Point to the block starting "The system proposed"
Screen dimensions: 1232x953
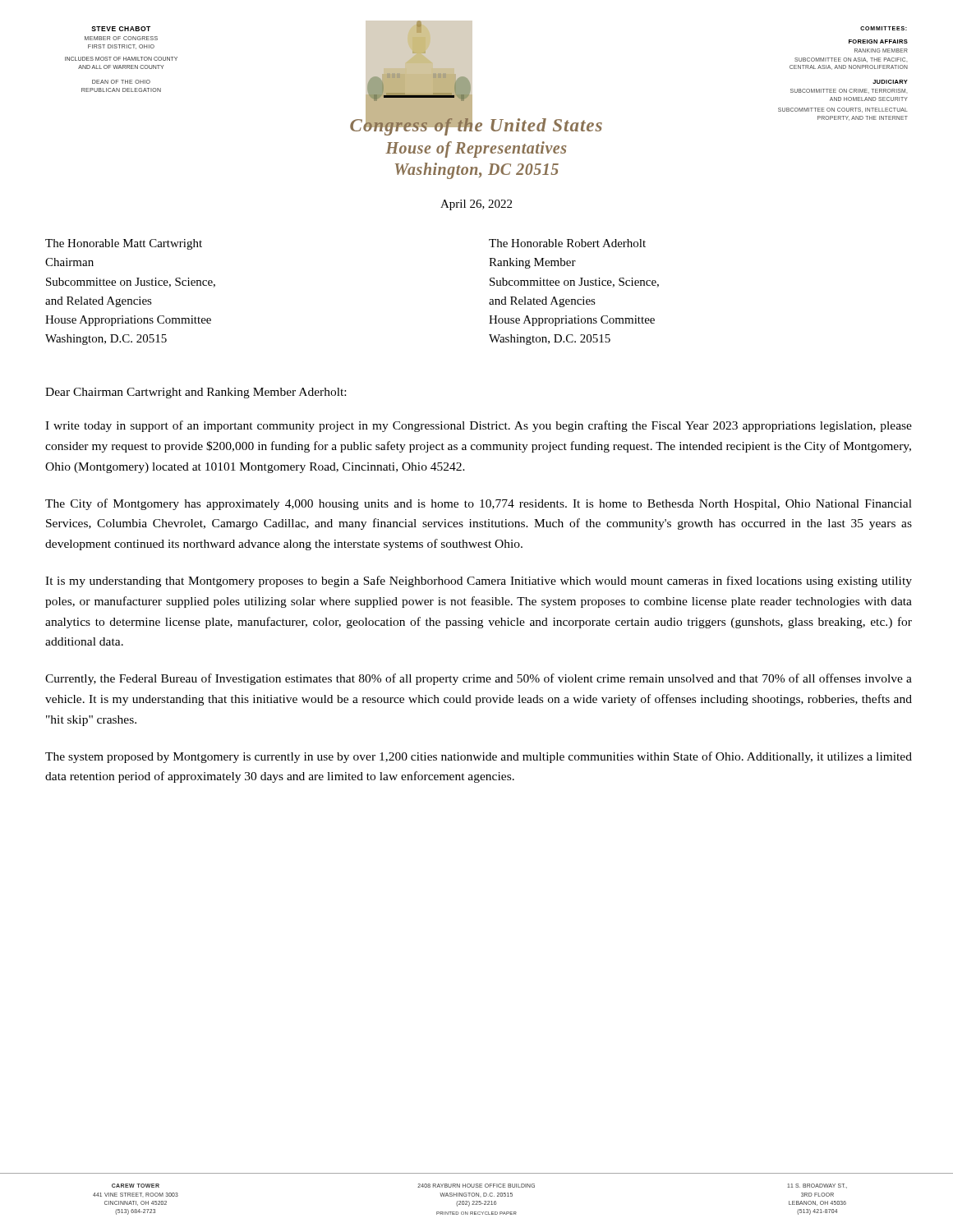click(x=479, y=766)
